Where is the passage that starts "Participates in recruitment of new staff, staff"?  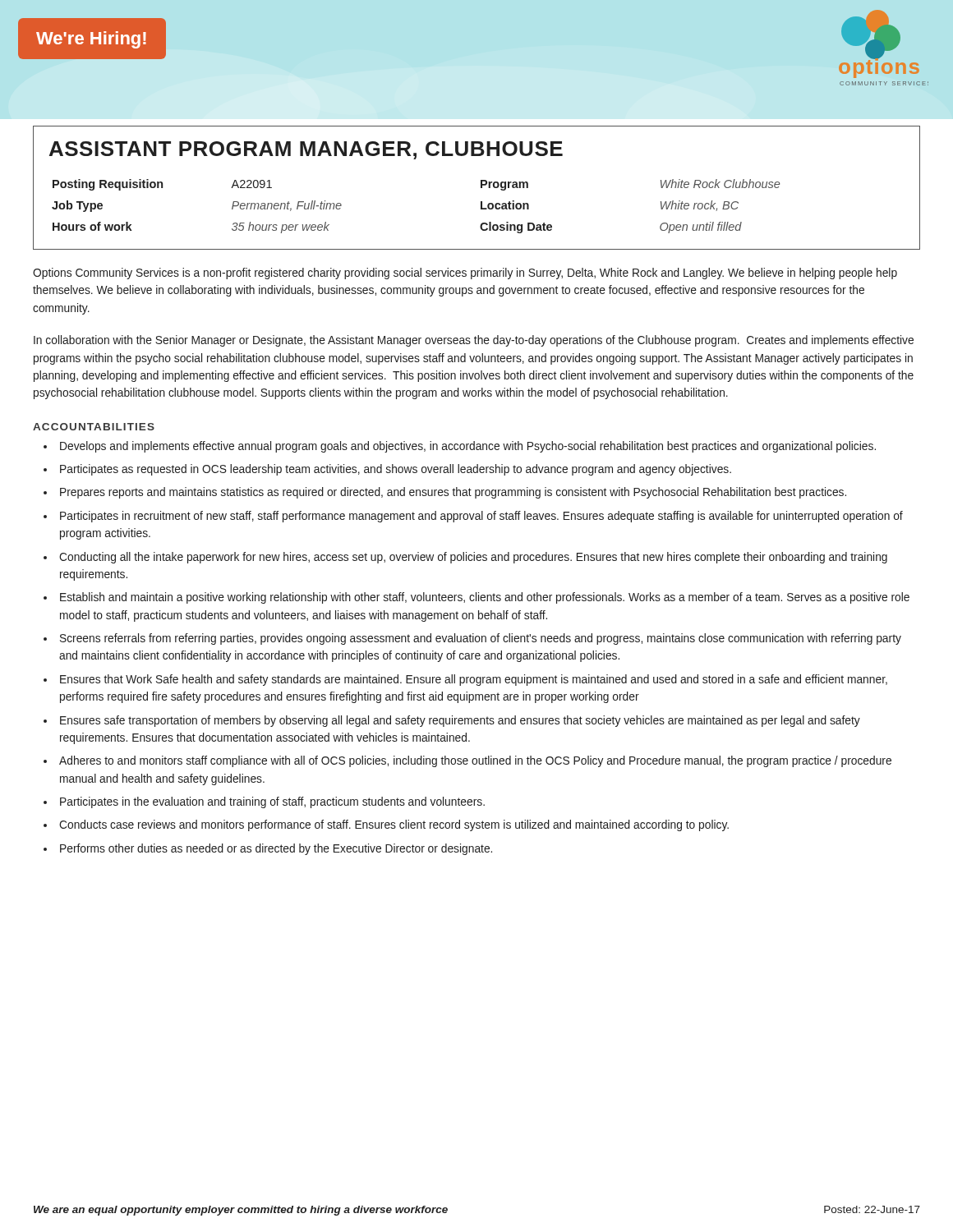(x=481, y=525)
